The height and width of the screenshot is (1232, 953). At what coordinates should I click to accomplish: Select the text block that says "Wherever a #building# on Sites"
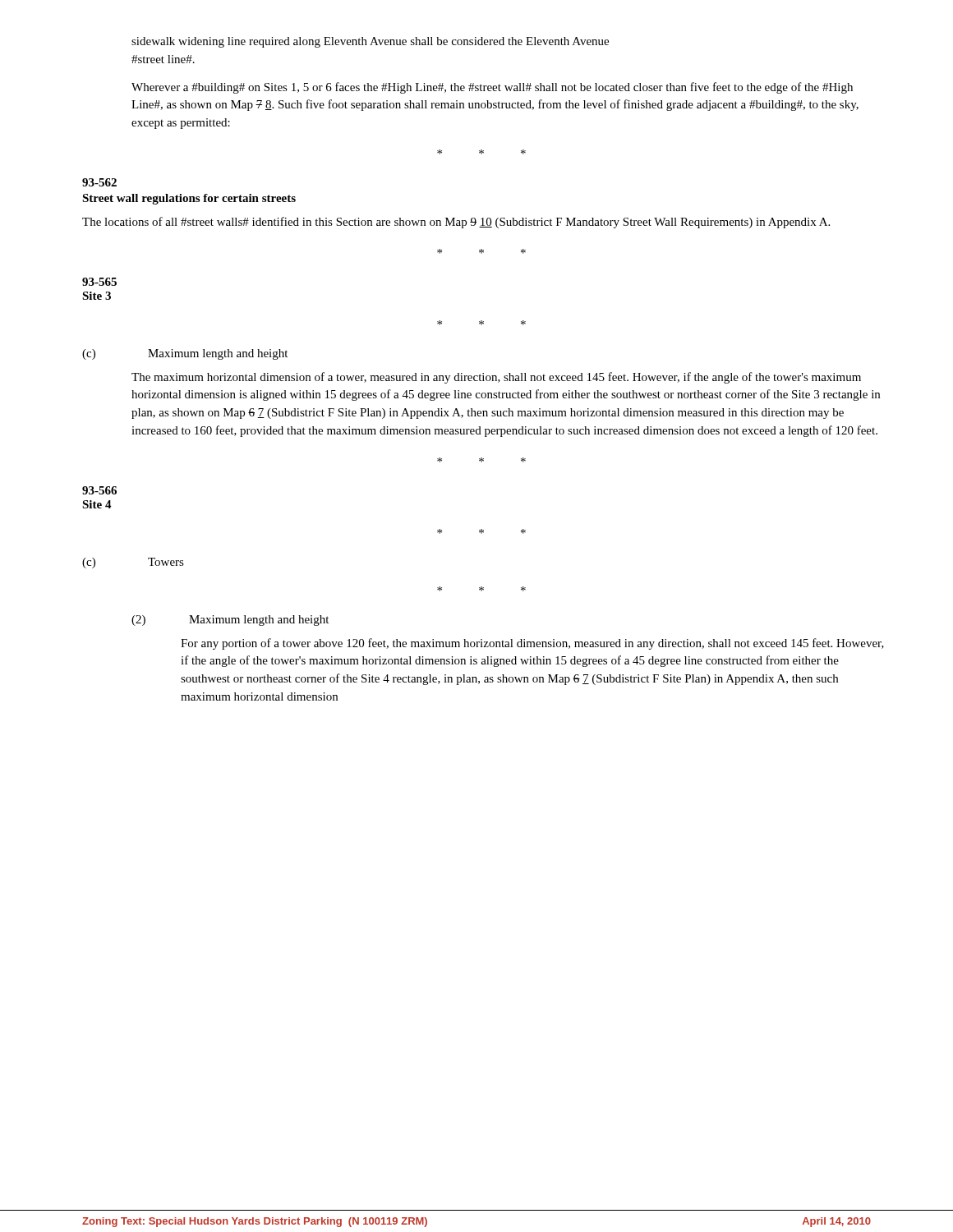495,105
